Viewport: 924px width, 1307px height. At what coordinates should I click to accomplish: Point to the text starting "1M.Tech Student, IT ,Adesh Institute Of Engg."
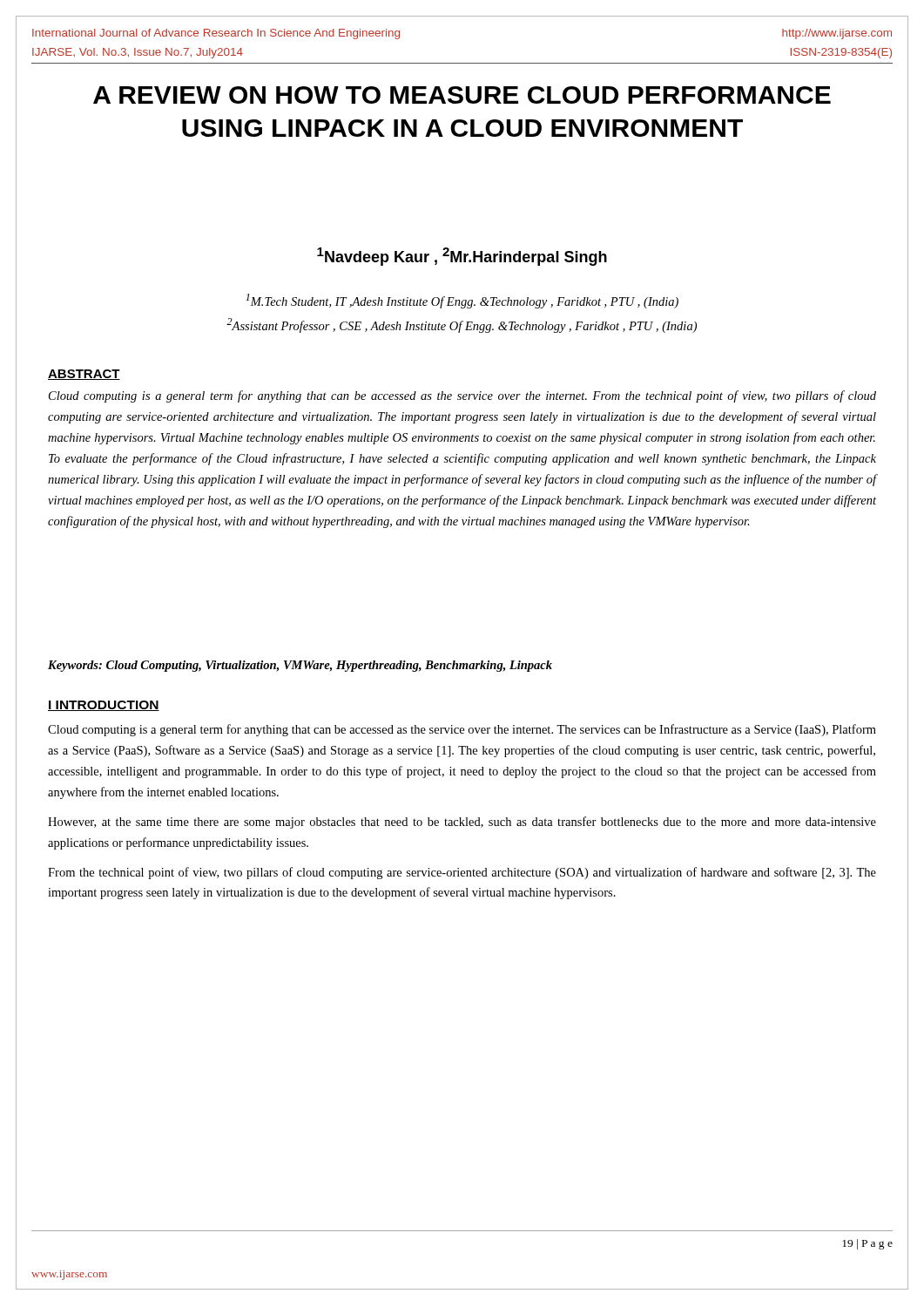click(x=462, y=312)
